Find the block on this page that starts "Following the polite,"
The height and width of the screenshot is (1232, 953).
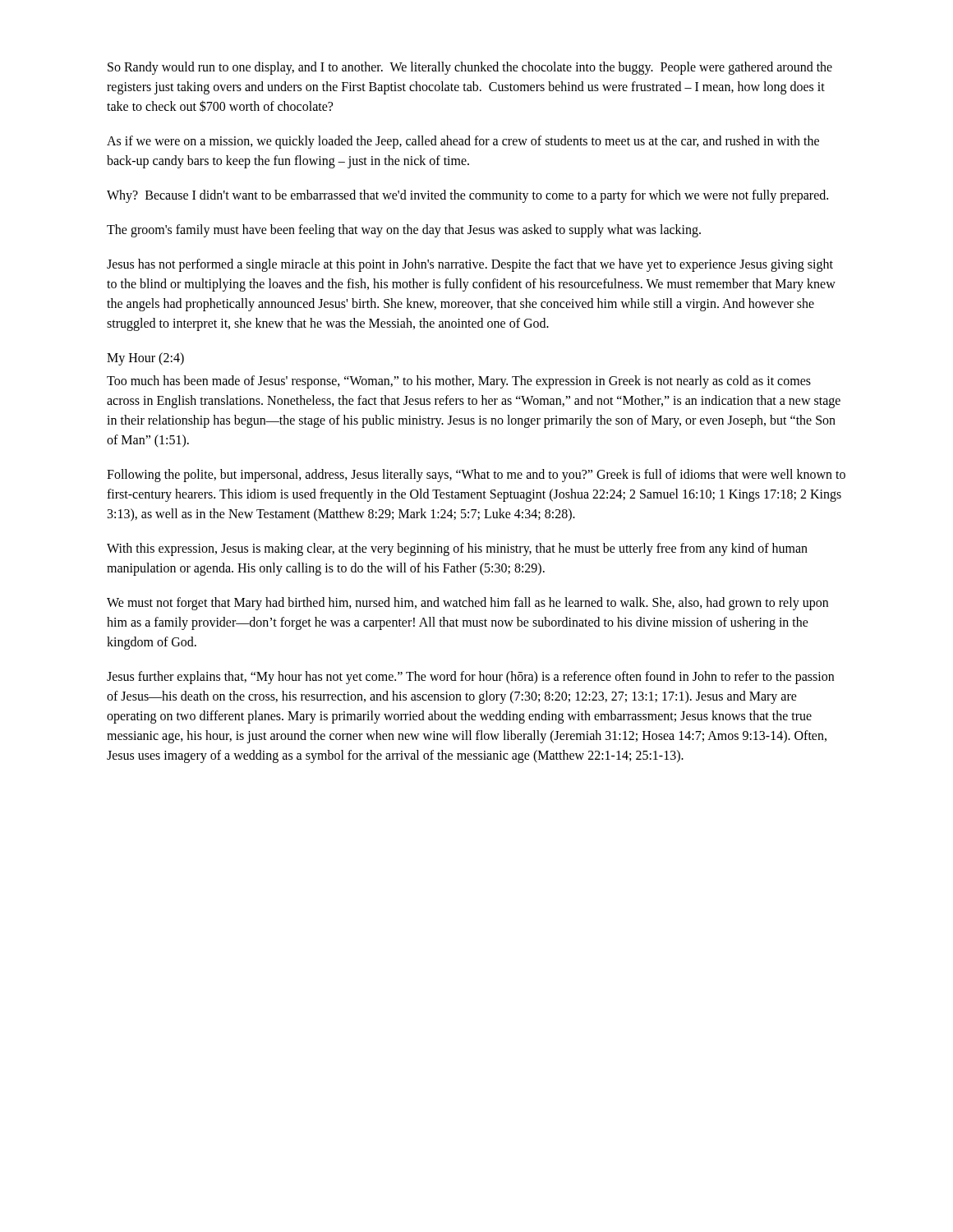coord(476,494)
